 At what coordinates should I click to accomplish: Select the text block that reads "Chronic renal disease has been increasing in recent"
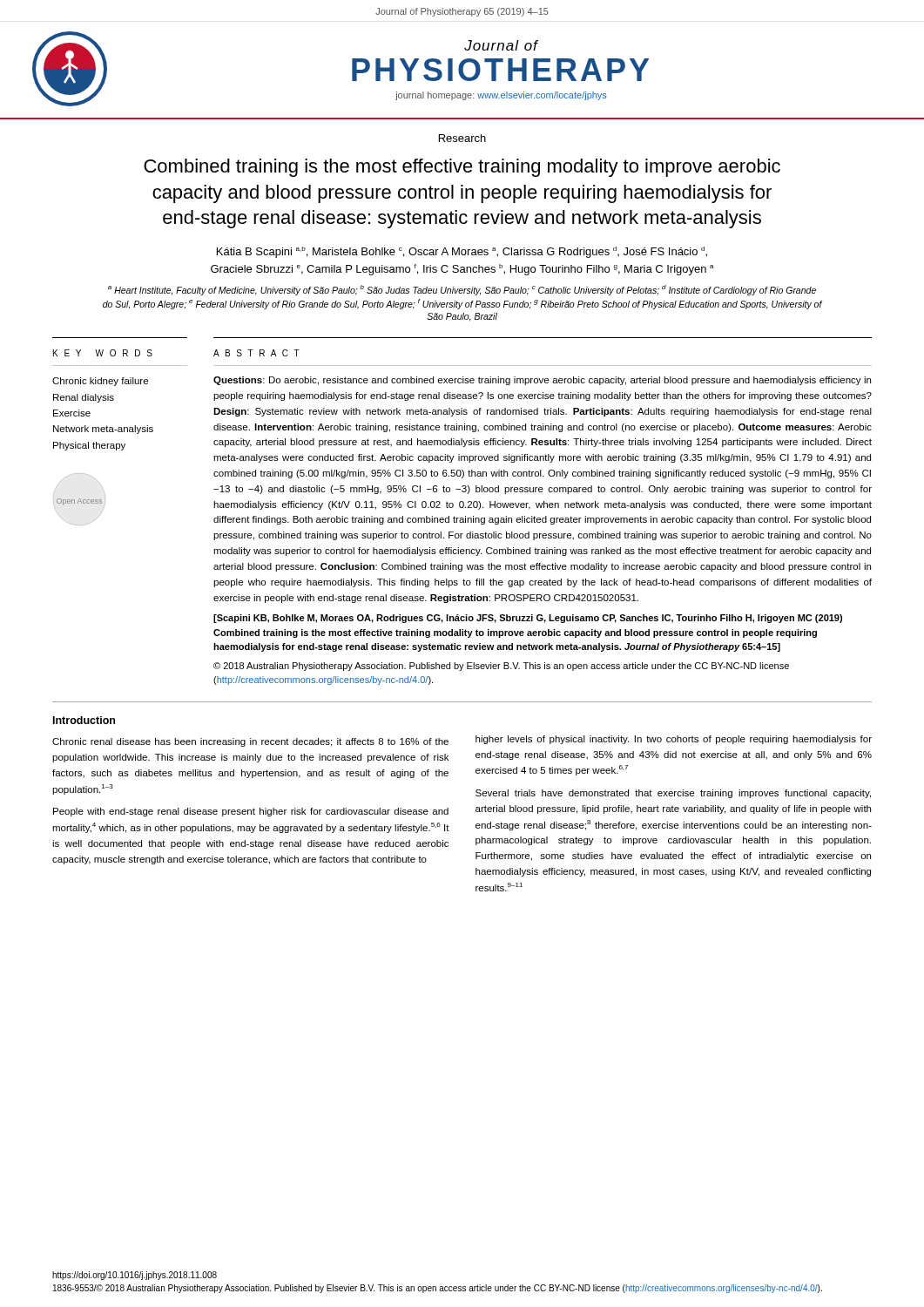pyautogui.click(x=251, y=765)
